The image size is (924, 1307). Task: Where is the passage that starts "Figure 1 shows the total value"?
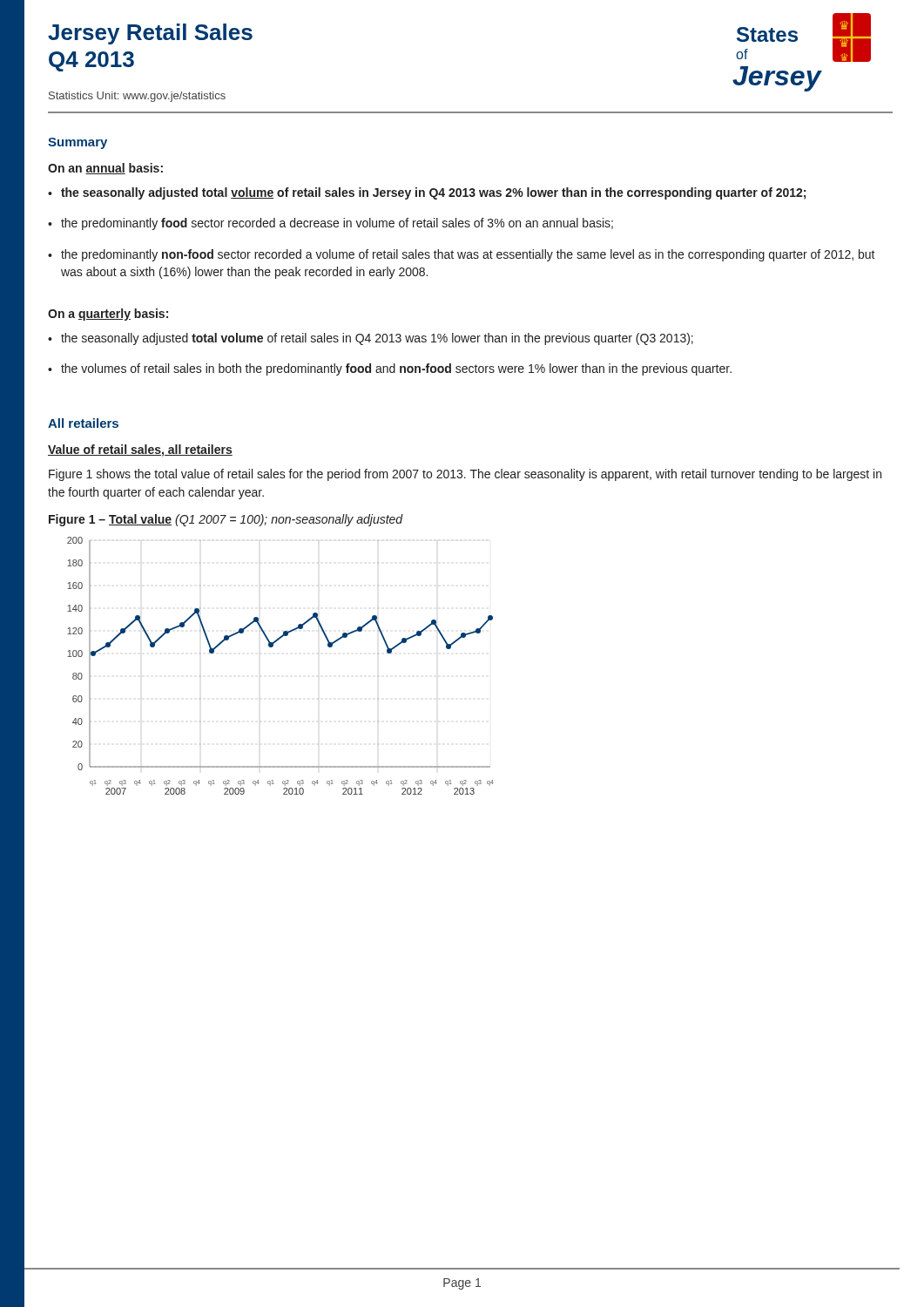[x=465, y=483]
